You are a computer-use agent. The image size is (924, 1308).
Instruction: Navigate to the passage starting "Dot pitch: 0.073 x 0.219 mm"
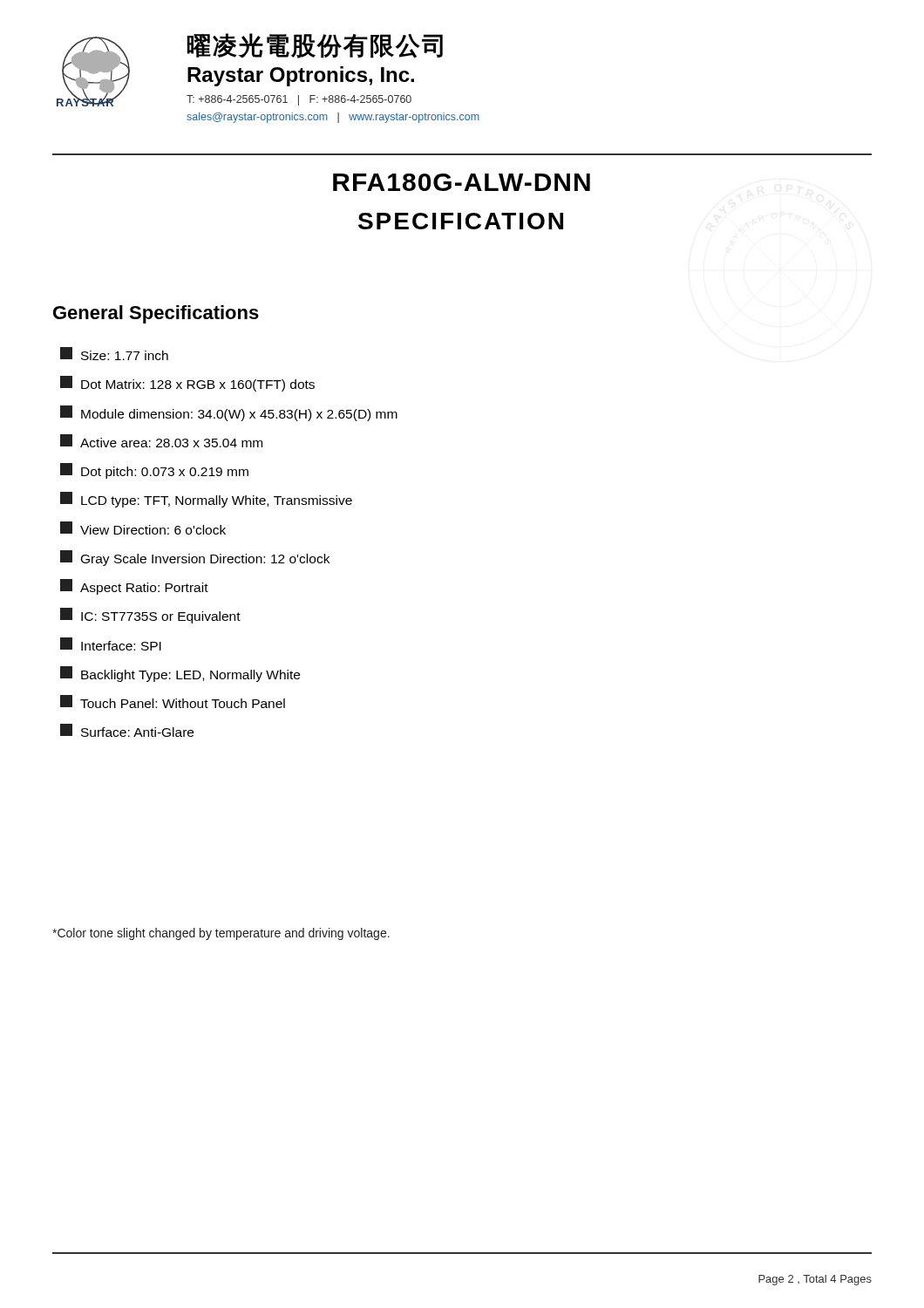tap(154, 471)
